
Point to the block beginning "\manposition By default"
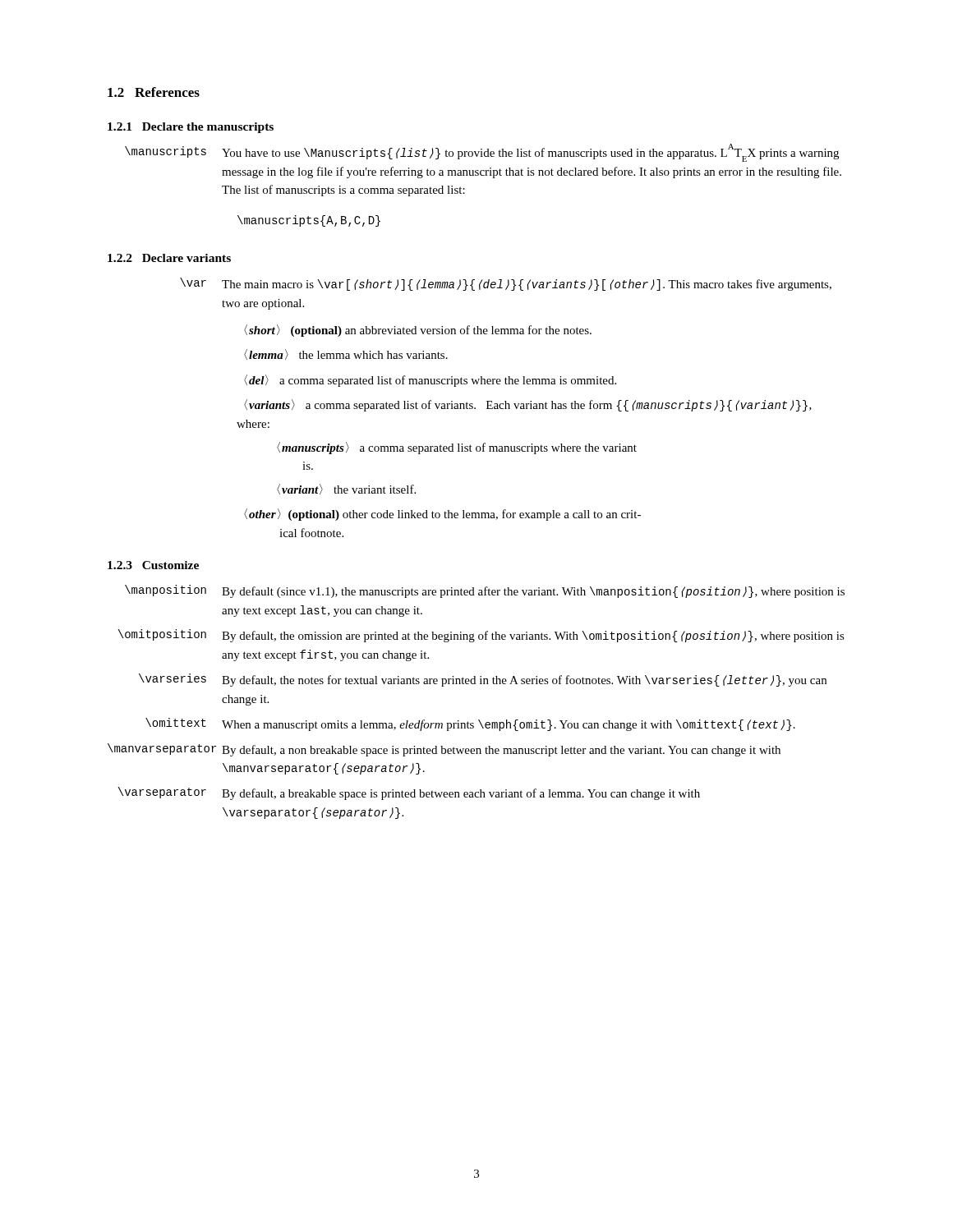[476, 601]
